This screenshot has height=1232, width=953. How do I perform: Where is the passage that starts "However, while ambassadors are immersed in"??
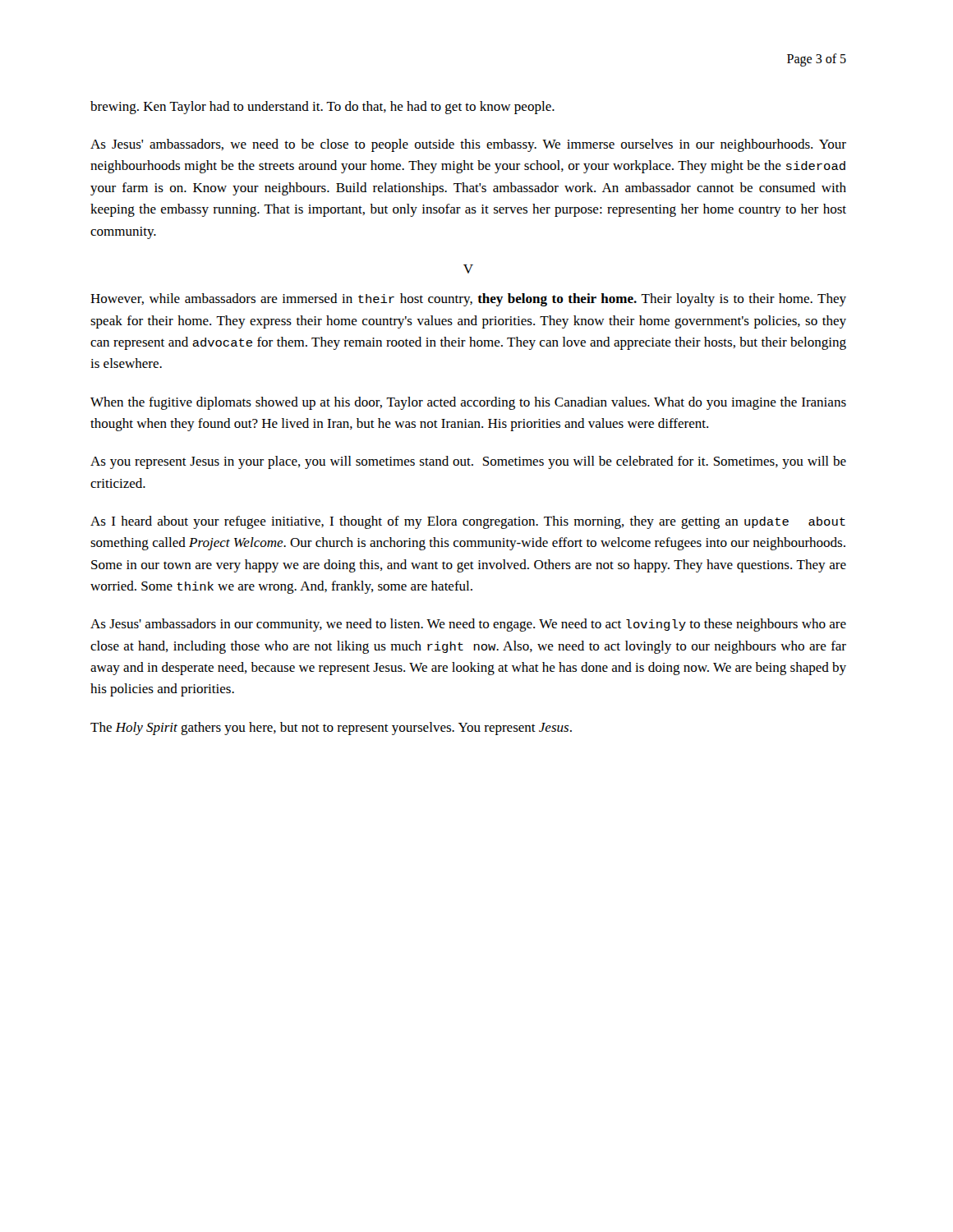[468, 331]
